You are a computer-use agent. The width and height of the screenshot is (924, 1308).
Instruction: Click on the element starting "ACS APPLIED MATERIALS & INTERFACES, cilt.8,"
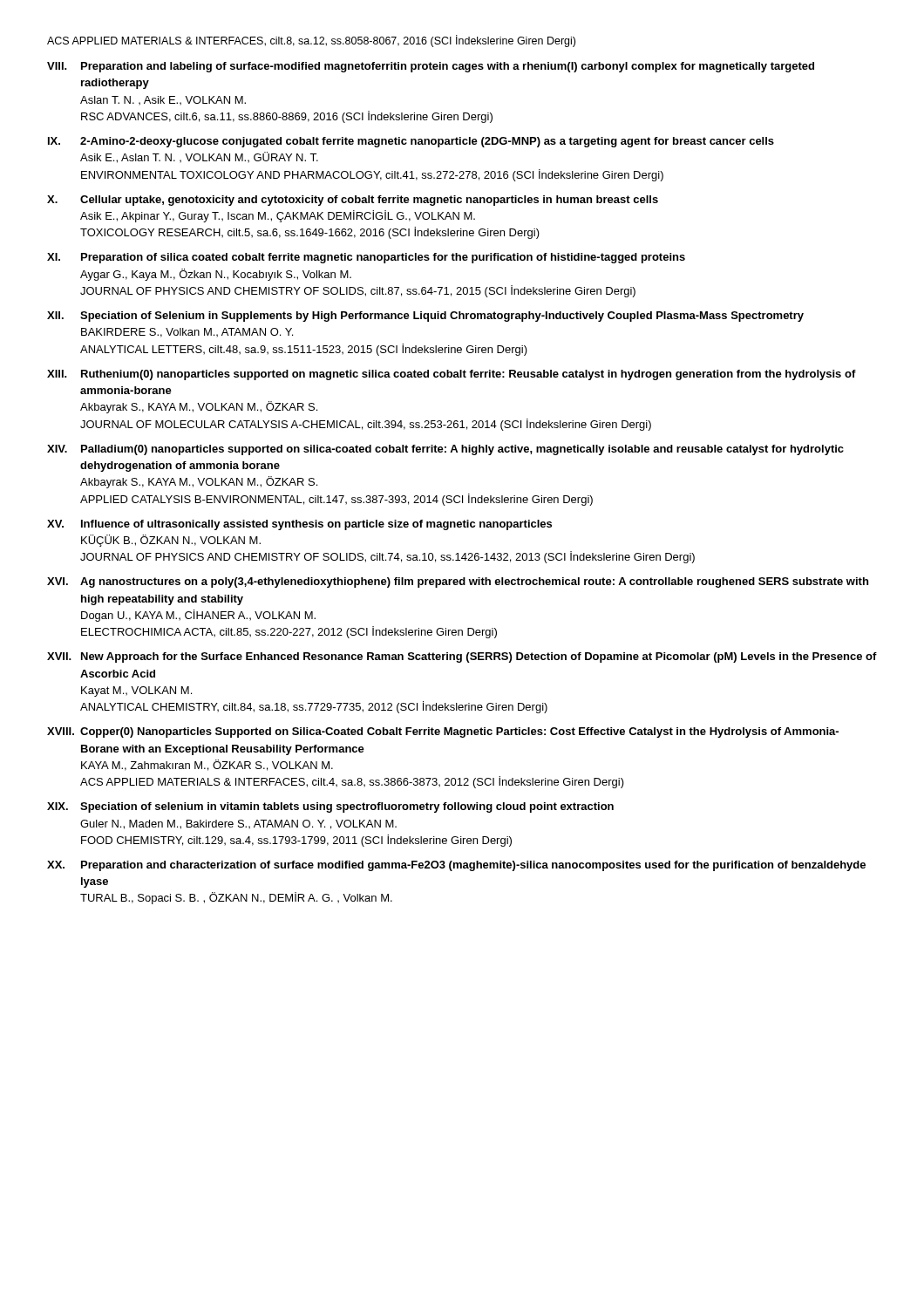click(x=312, y=41)
